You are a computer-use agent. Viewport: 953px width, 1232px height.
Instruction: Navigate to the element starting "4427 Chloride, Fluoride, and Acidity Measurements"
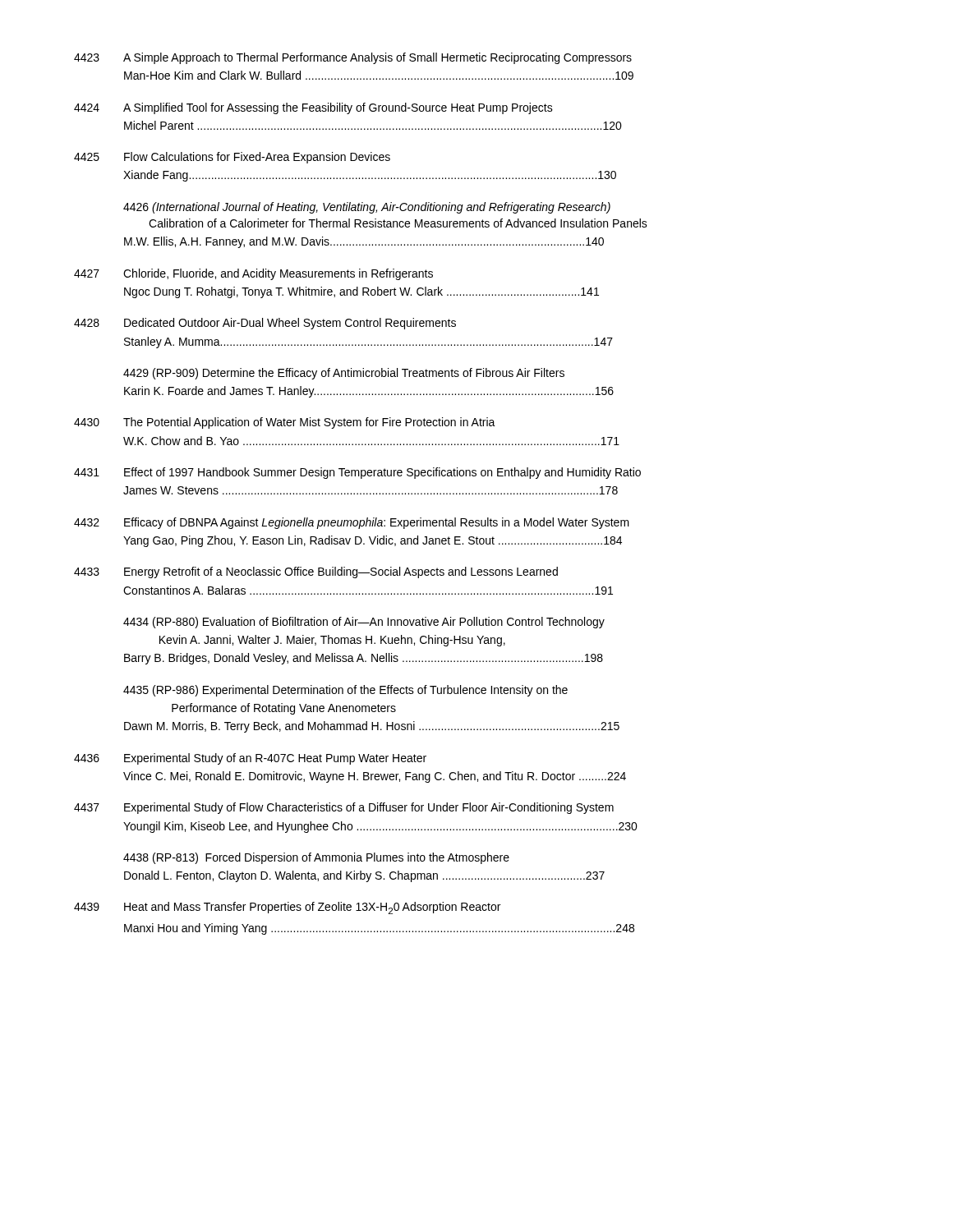253,274
